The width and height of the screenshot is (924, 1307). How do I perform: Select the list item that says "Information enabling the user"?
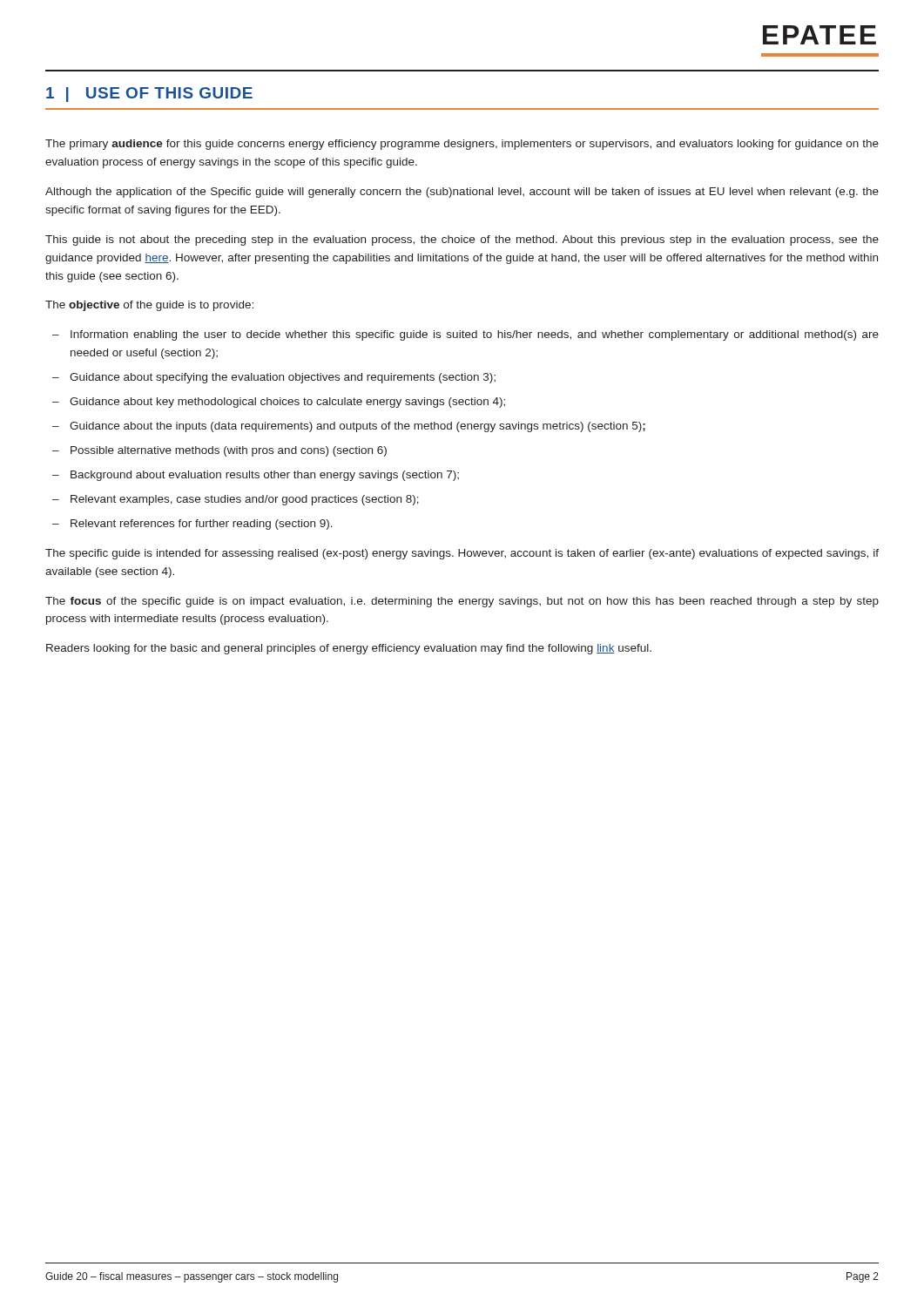coord(474,344)
